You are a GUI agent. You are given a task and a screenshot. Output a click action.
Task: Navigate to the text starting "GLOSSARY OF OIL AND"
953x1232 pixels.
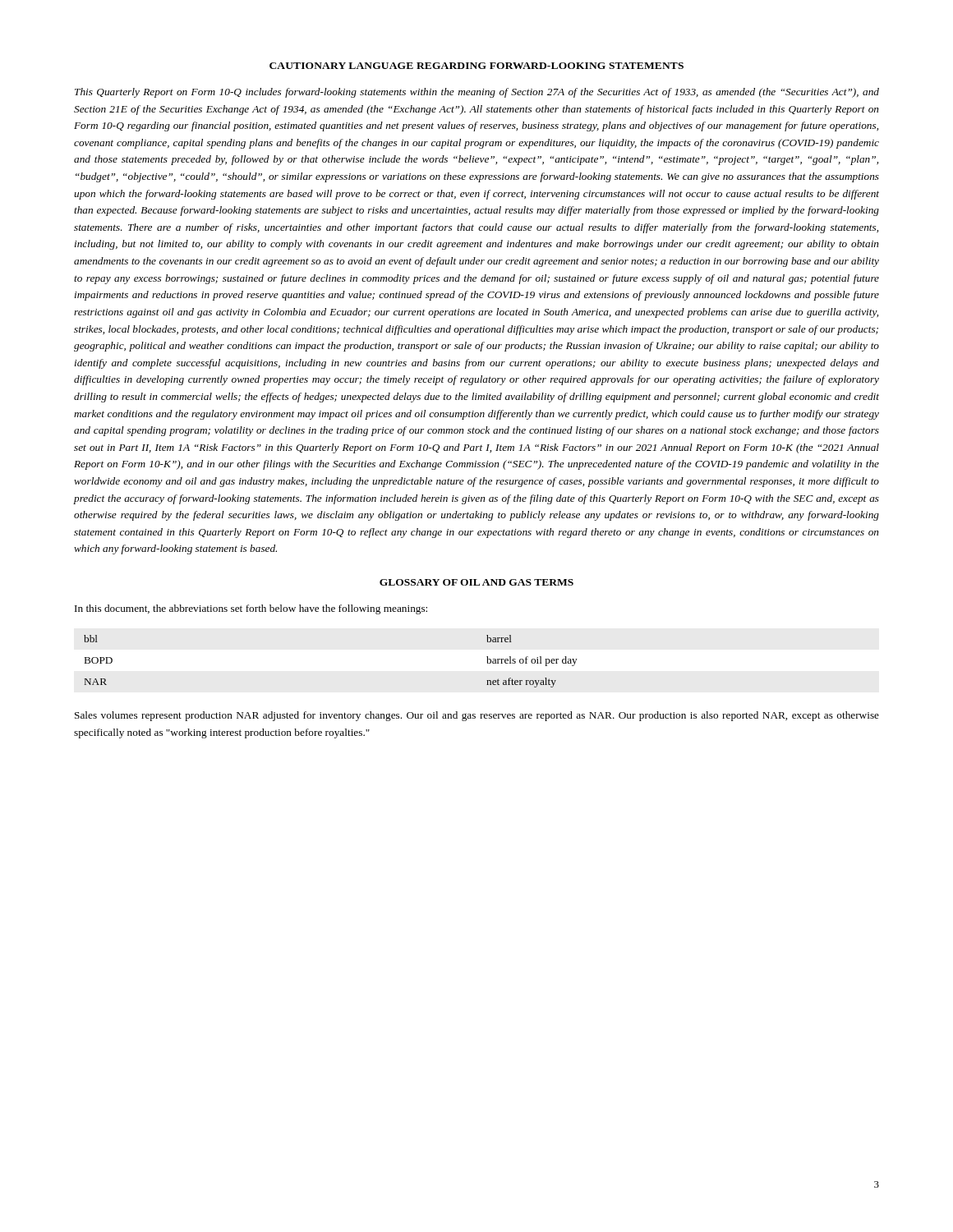[476, 582]
